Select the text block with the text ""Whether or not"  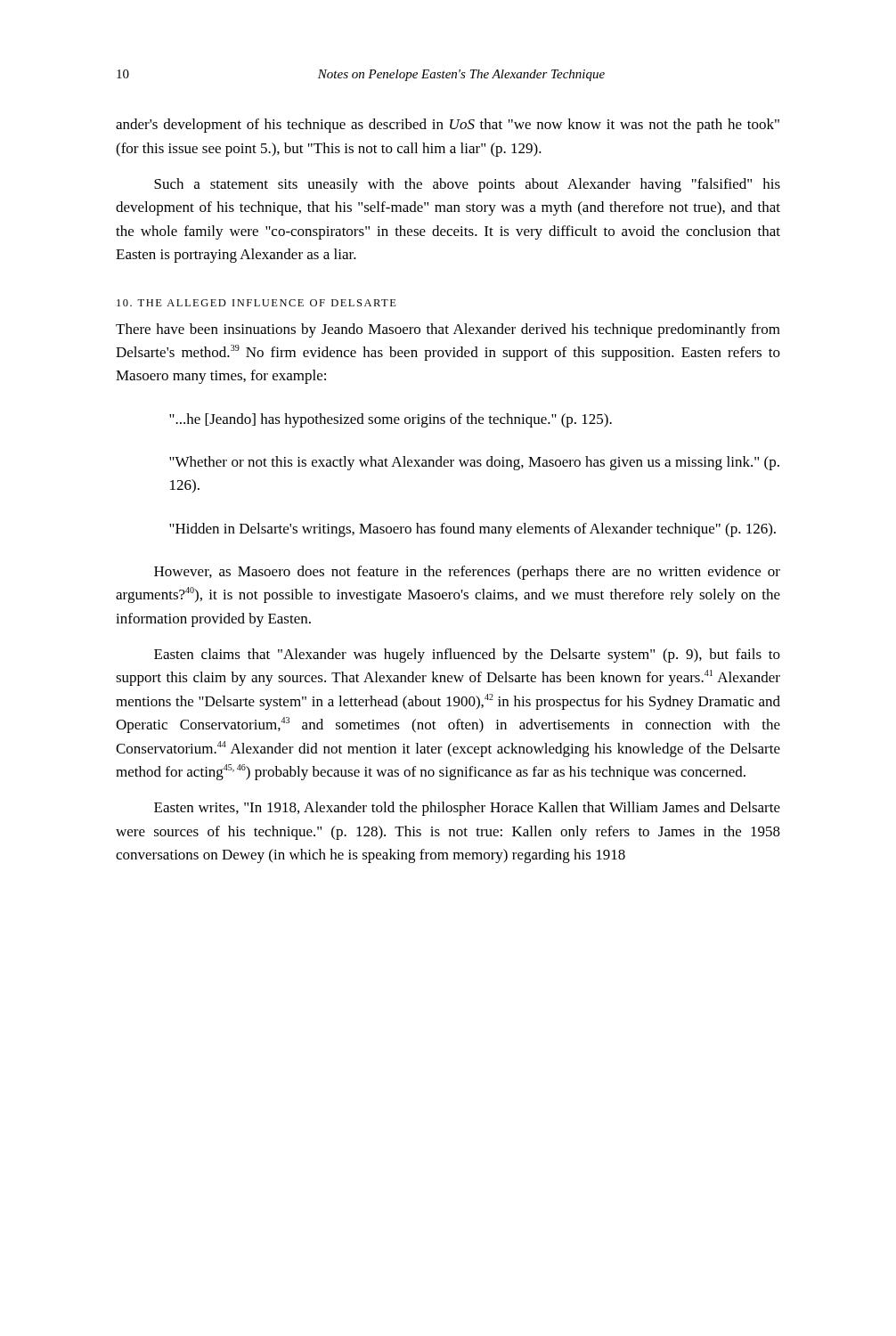[x=475, y=474]
